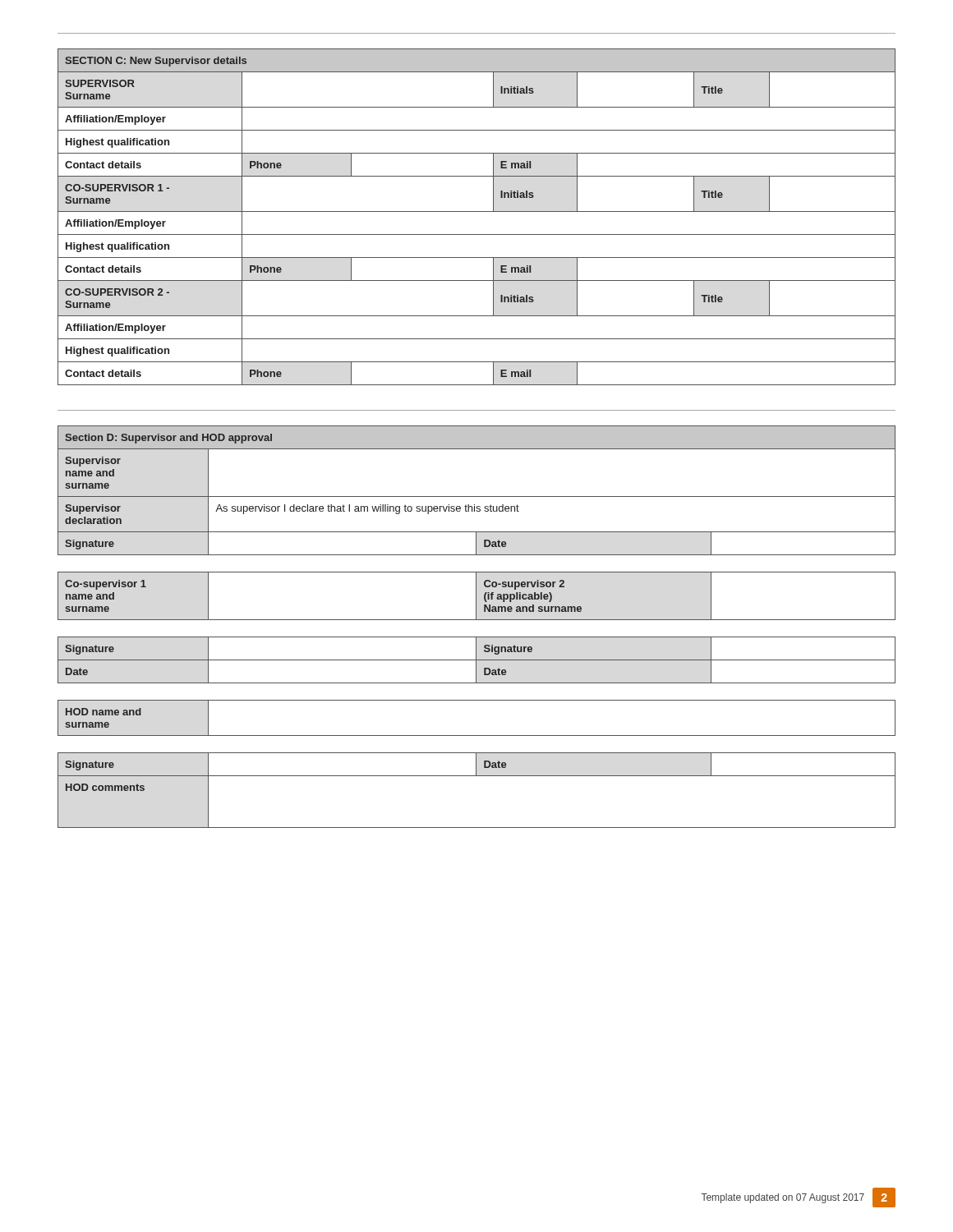953x1232 pixels.
Task: Find the table that mentions "E mail"
Action: [x=476, y=217]
